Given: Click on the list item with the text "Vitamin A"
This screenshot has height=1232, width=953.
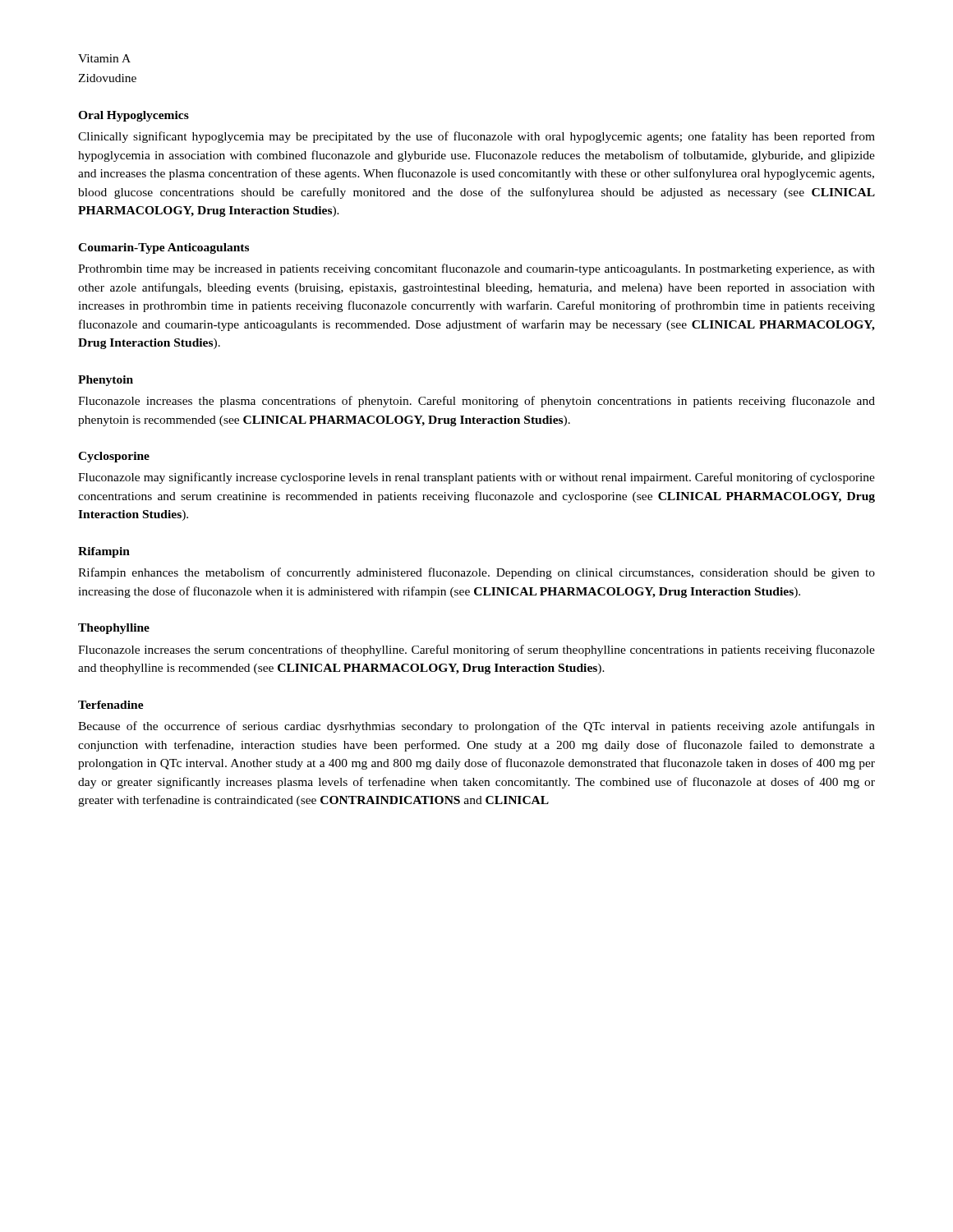Looking at the screenshot, I should click(x=104, y=58).
